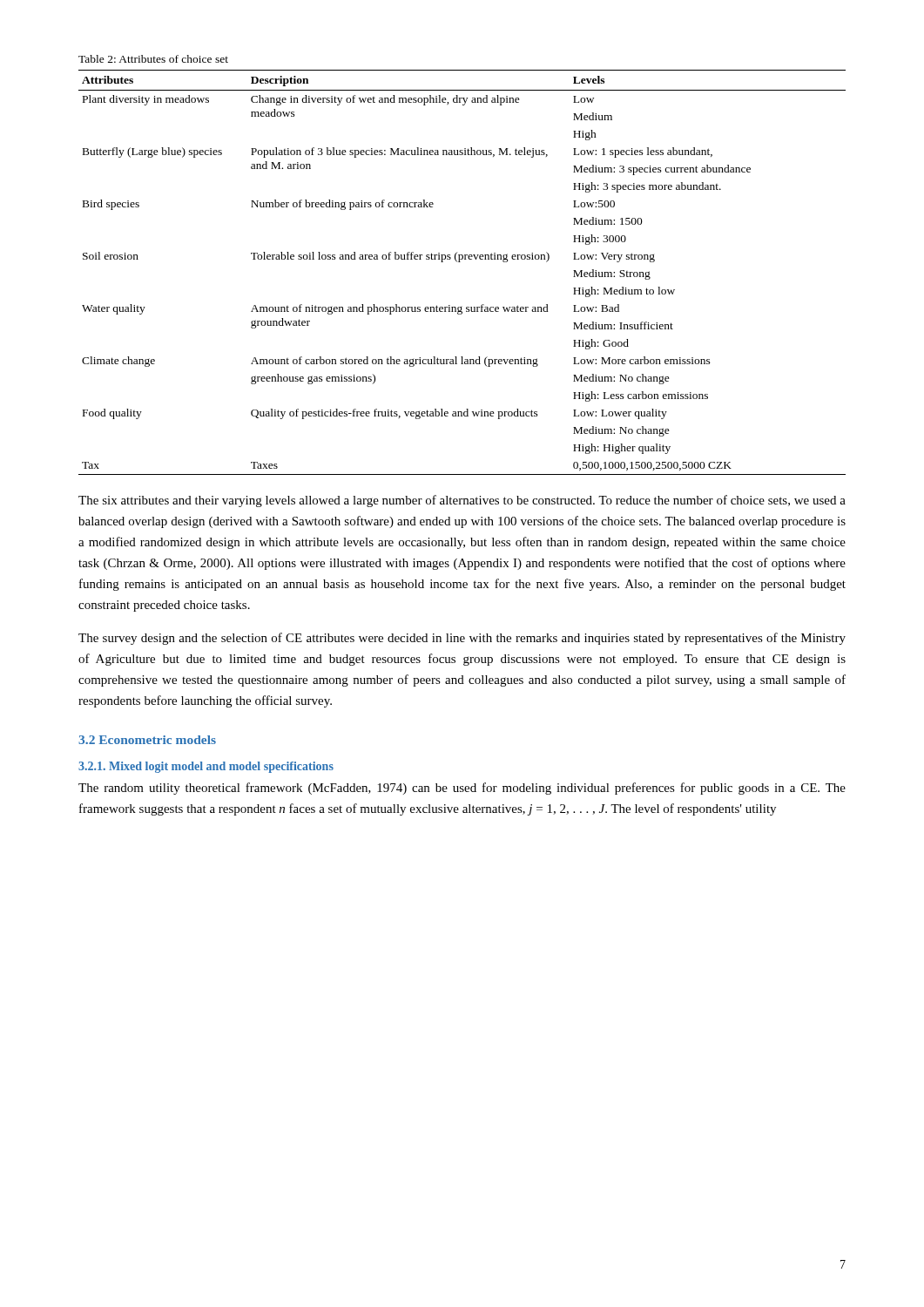Locate the block of text that opens with "The random utility theoretical framework (McFadden,"

coord(462,798)
